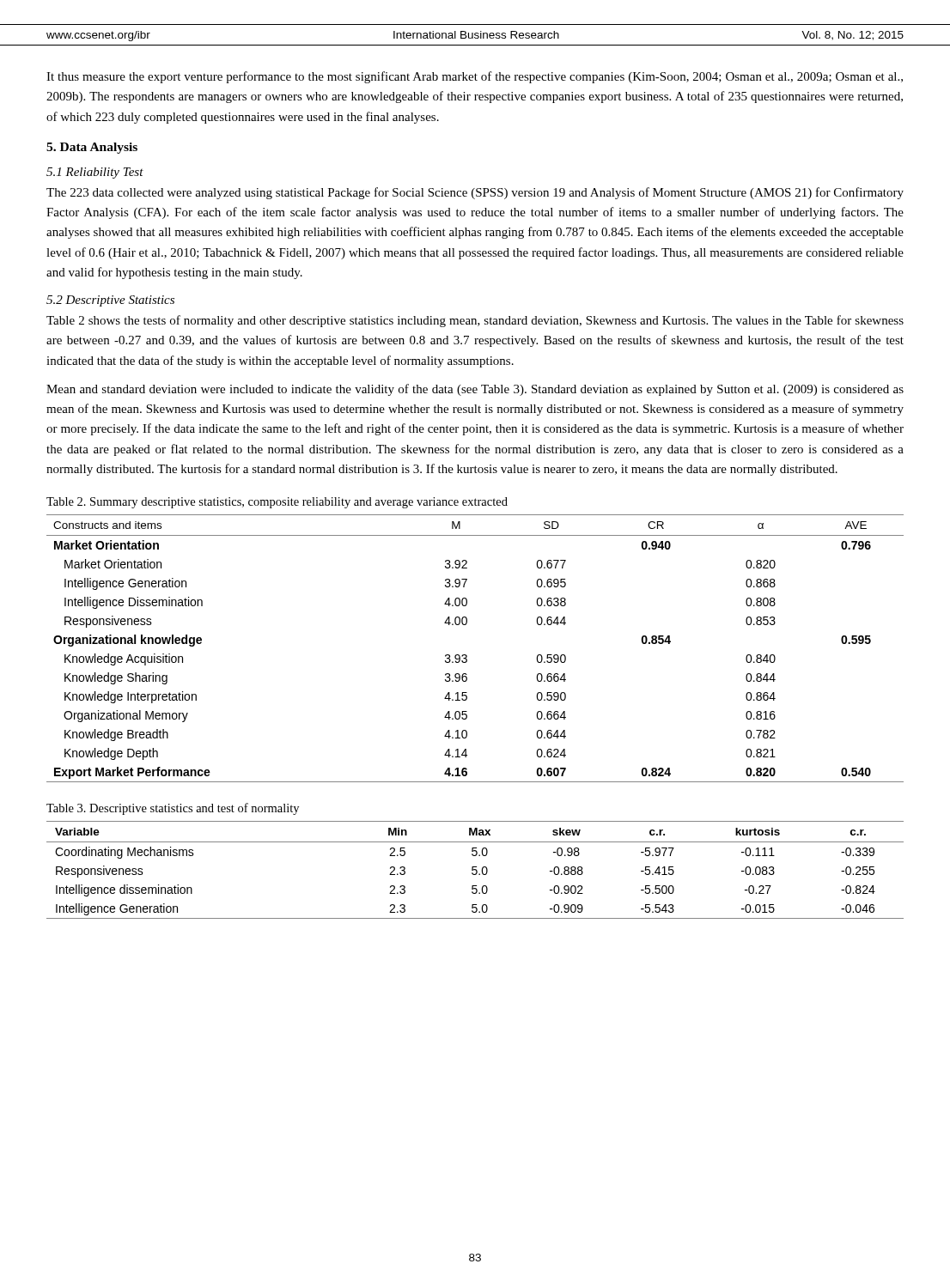Locate the text starting "Table 2 shows the tests of"
Image resolution: width=950 pixels, height=1288 pixels.
coord(475,340)
